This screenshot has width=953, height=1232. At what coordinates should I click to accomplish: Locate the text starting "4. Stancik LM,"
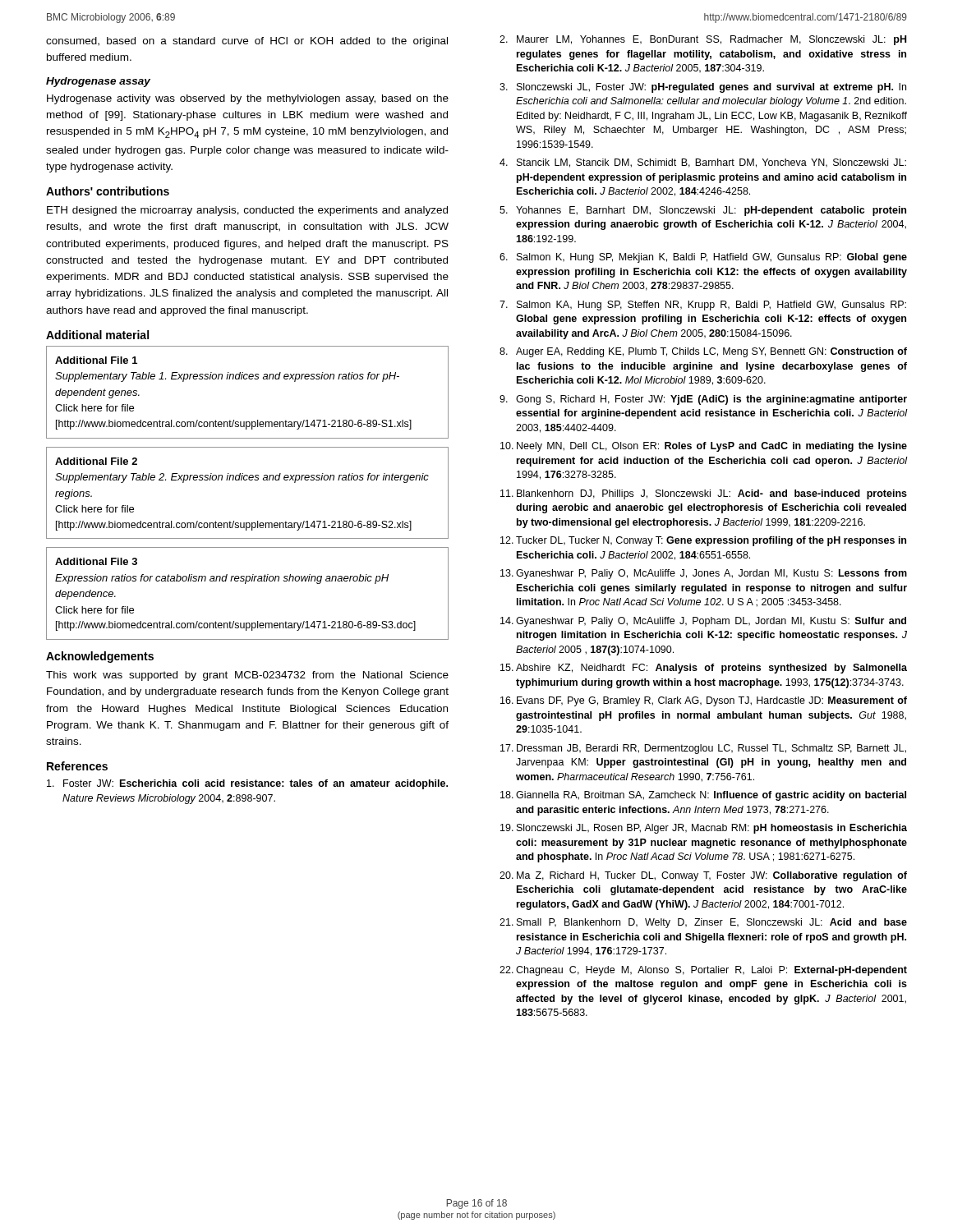[703, 178]
